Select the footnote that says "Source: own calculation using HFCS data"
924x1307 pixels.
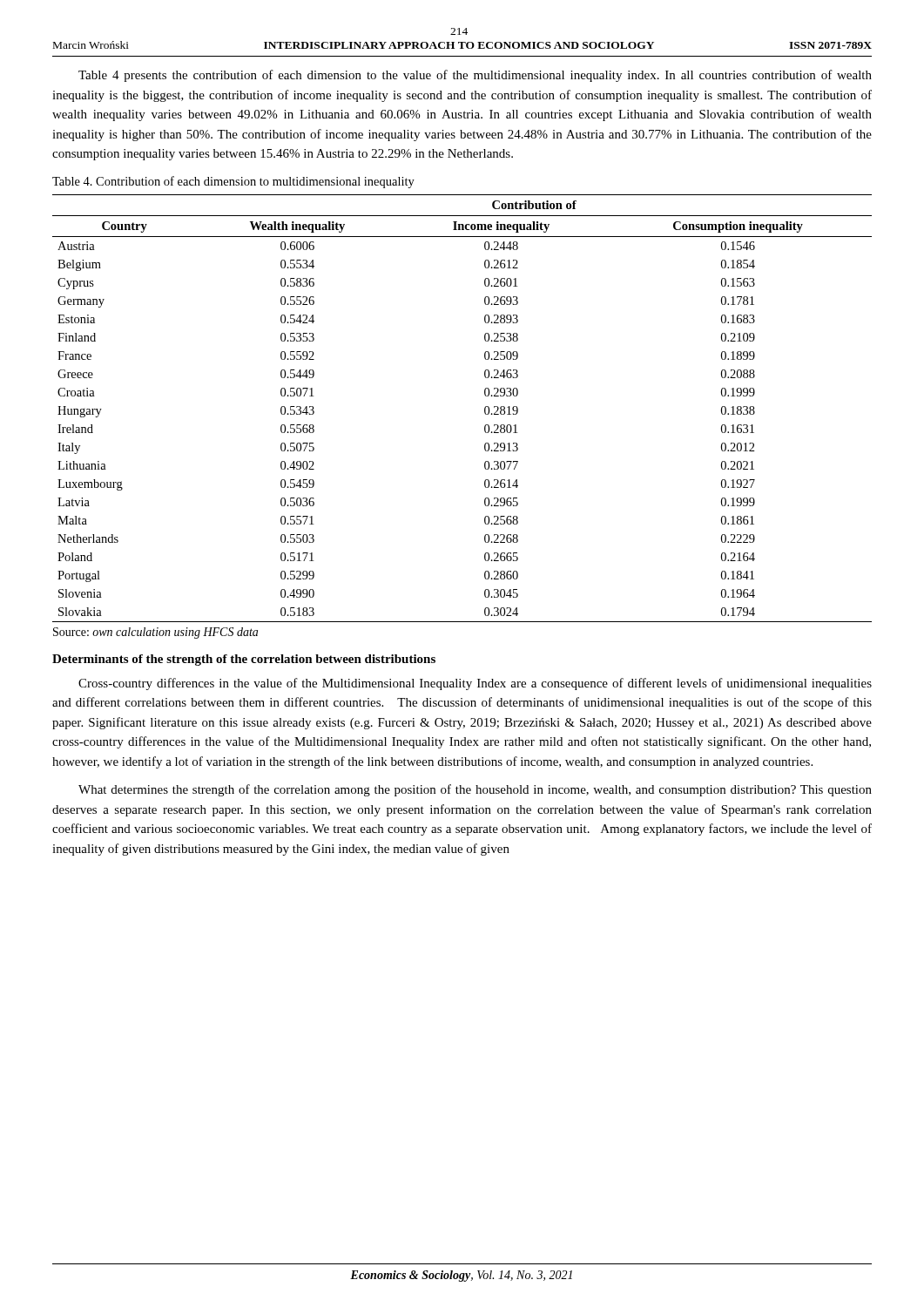(155, 632)
